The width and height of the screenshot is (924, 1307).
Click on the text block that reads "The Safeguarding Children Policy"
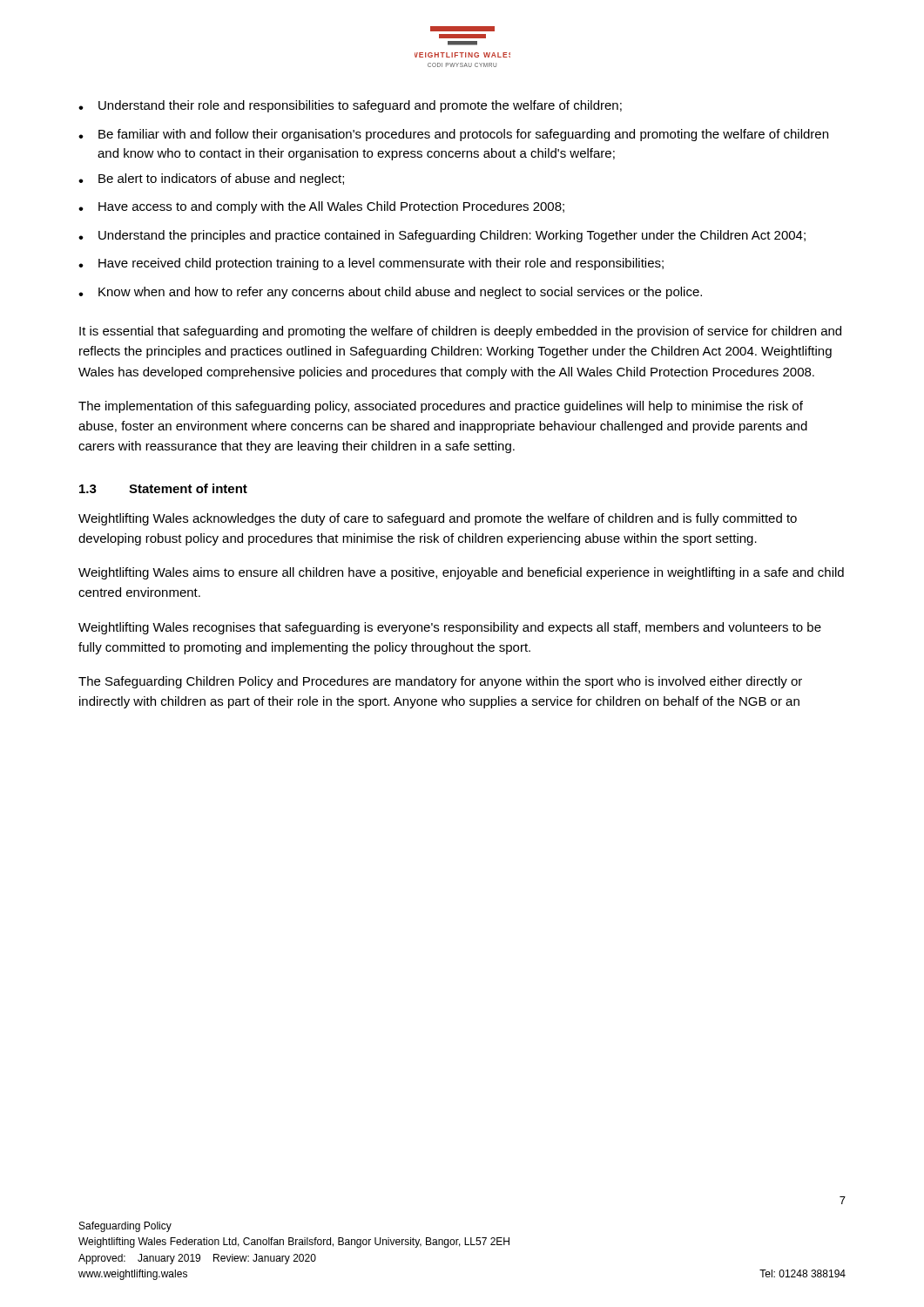[x=440, y=691]
